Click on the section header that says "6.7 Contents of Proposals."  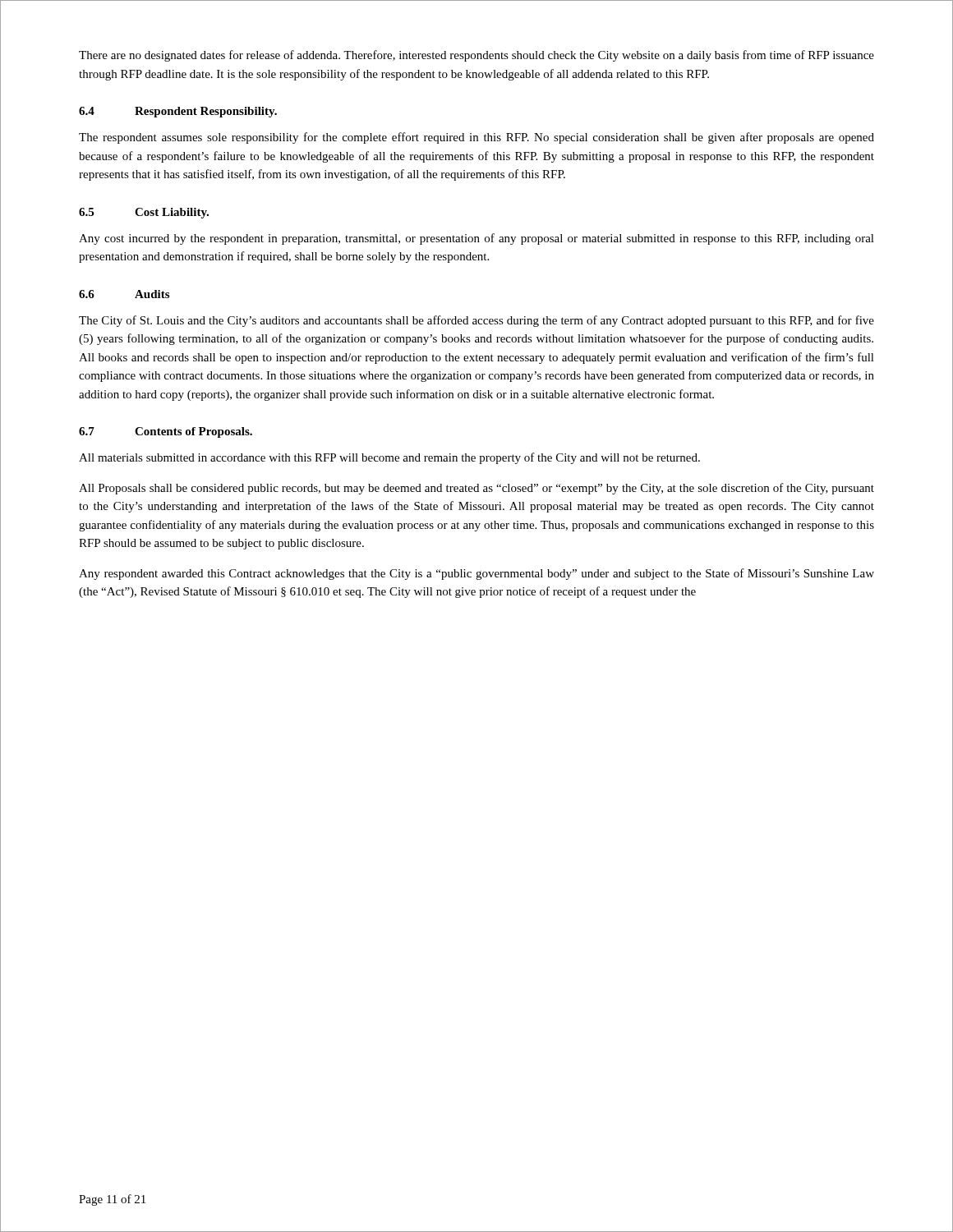pos(166,432)
